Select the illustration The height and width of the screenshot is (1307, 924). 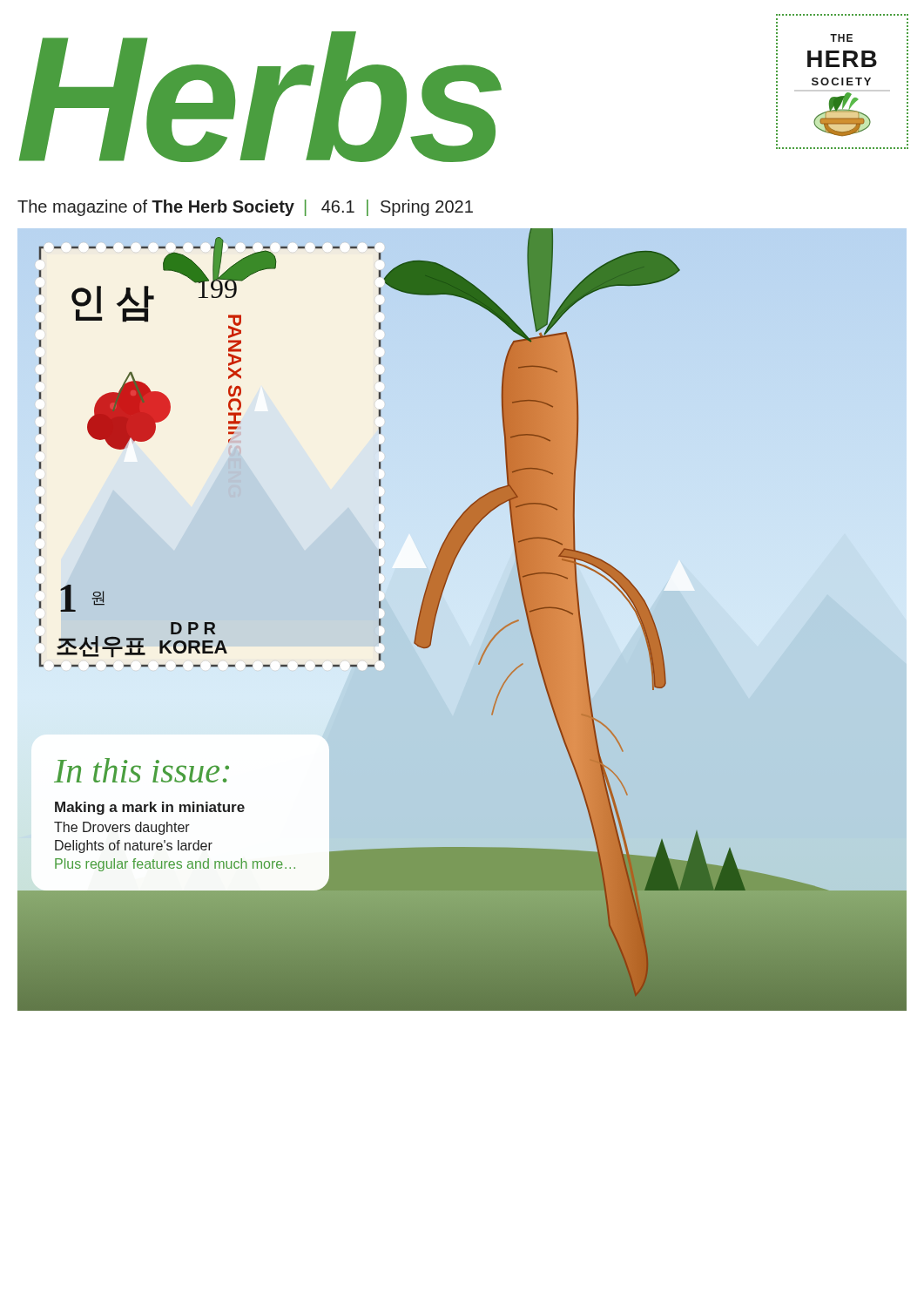(x=462, y=620)
